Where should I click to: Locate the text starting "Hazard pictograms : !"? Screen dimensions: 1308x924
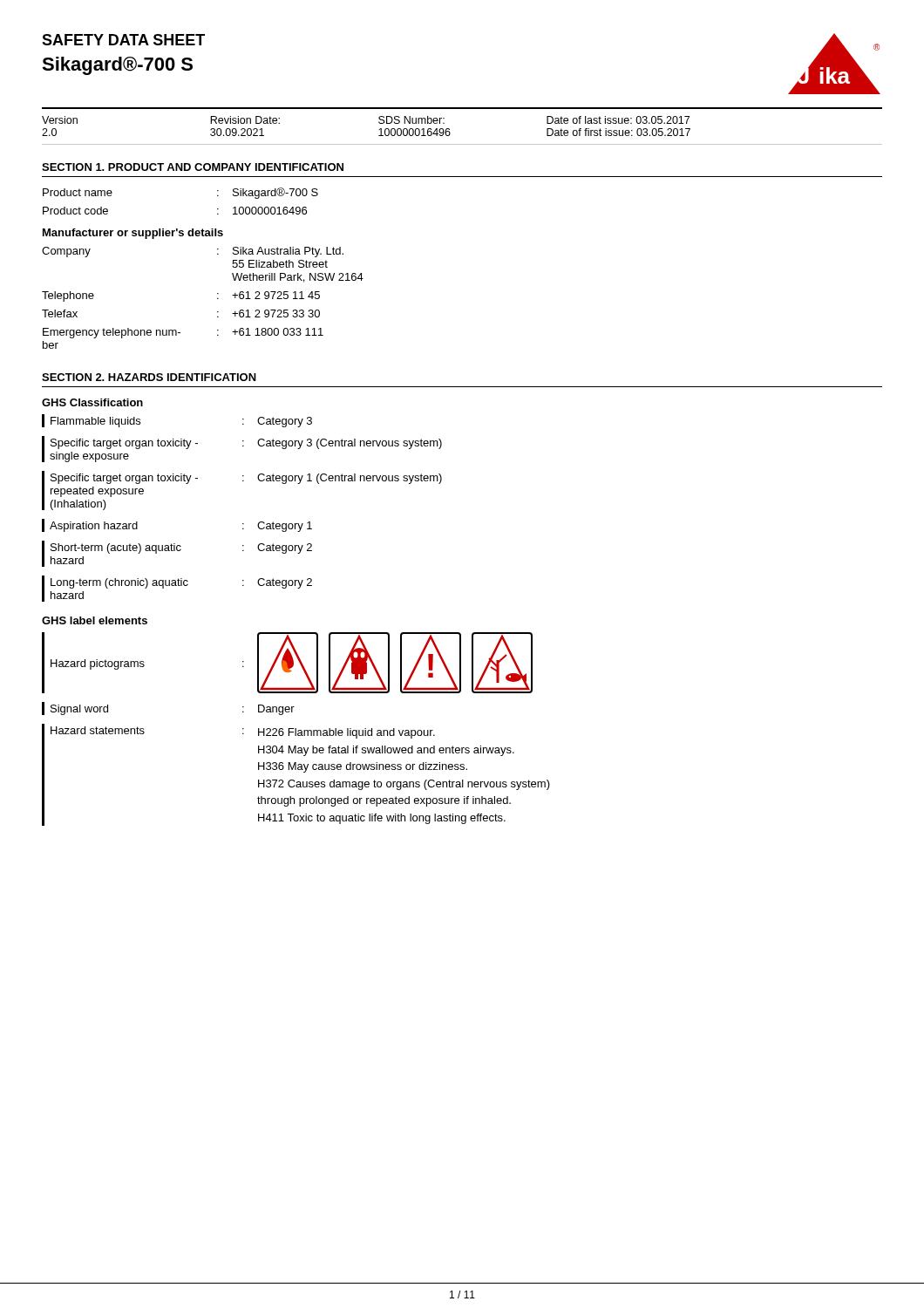[x=289, y=663]
